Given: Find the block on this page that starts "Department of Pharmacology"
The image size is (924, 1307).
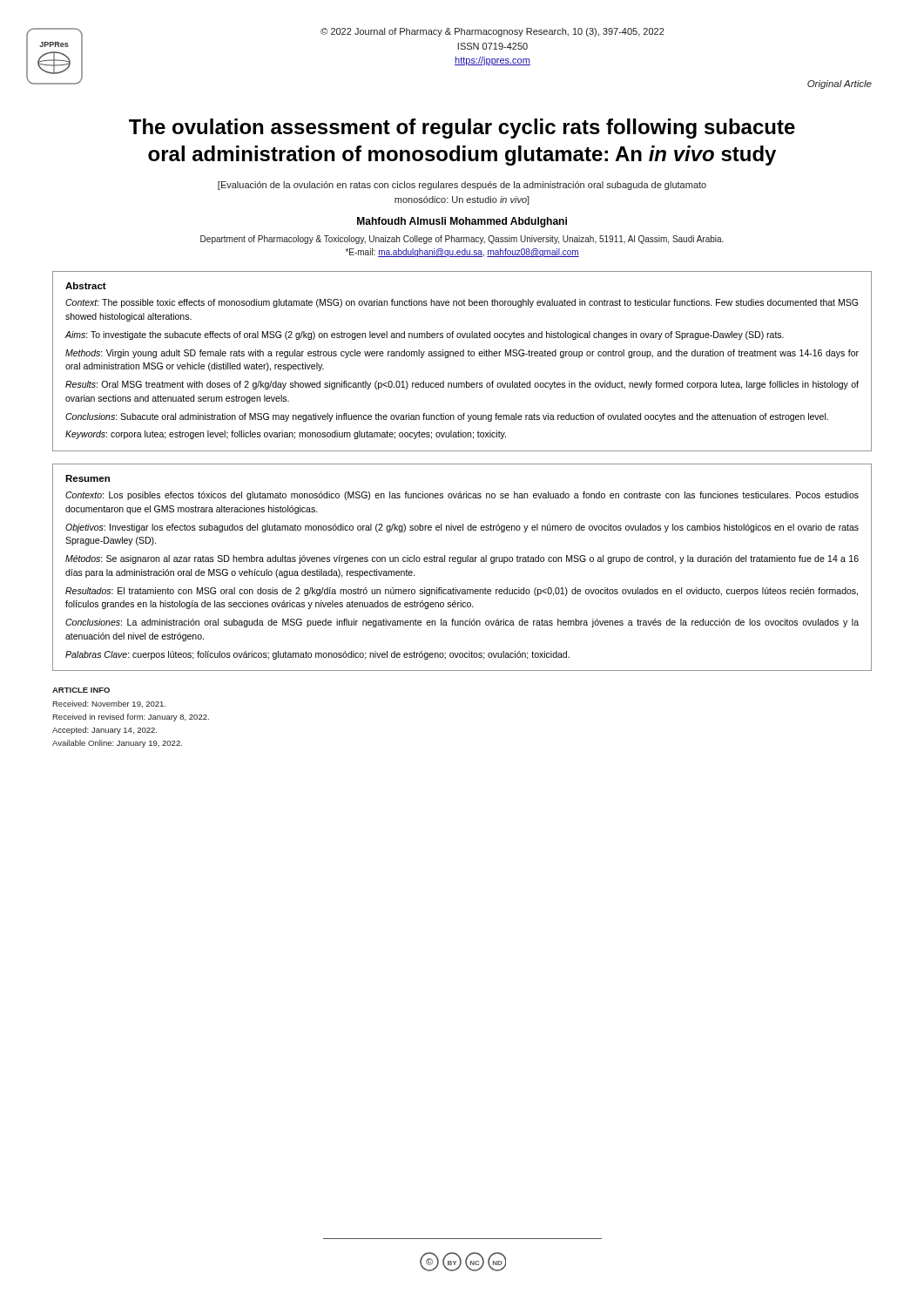Looking at the screenshot, I should [x=462, y=246].
